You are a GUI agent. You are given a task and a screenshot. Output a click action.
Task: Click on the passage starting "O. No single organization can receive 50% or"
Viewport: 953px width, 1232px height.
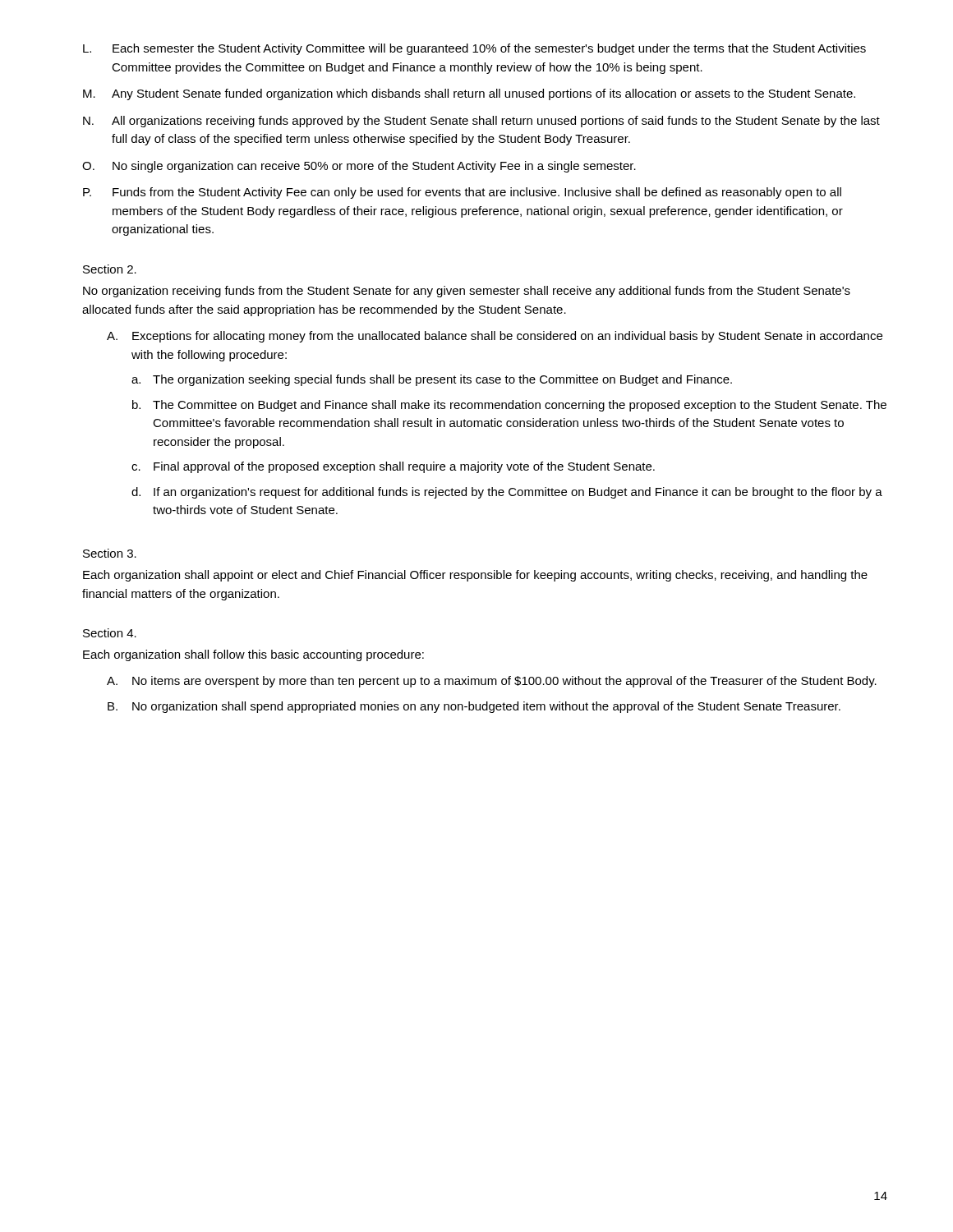(x=485, y=166)
